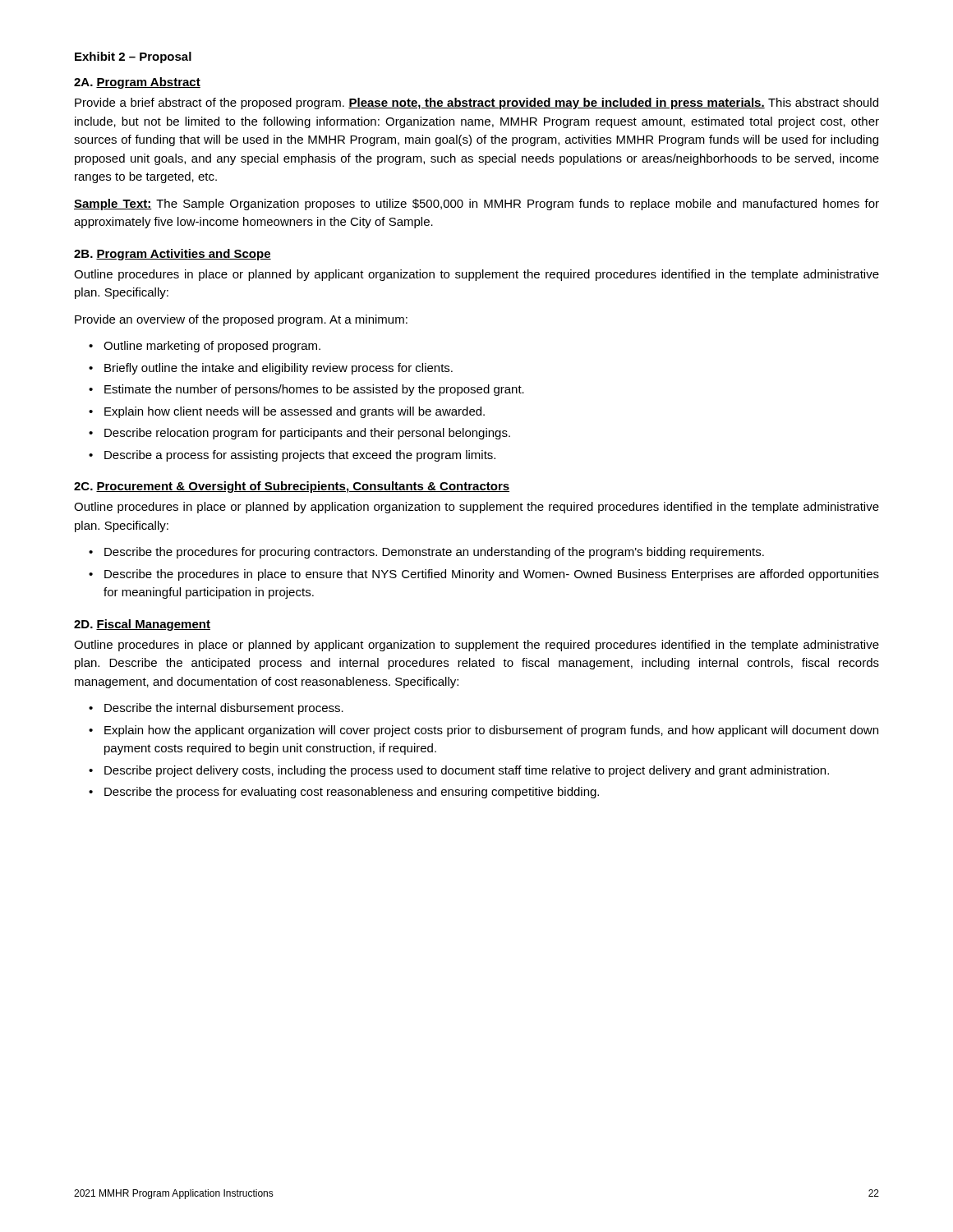
Task: Find the text block containing "Provide a brief abstract of the proposed program."
Action: (476, 140)
